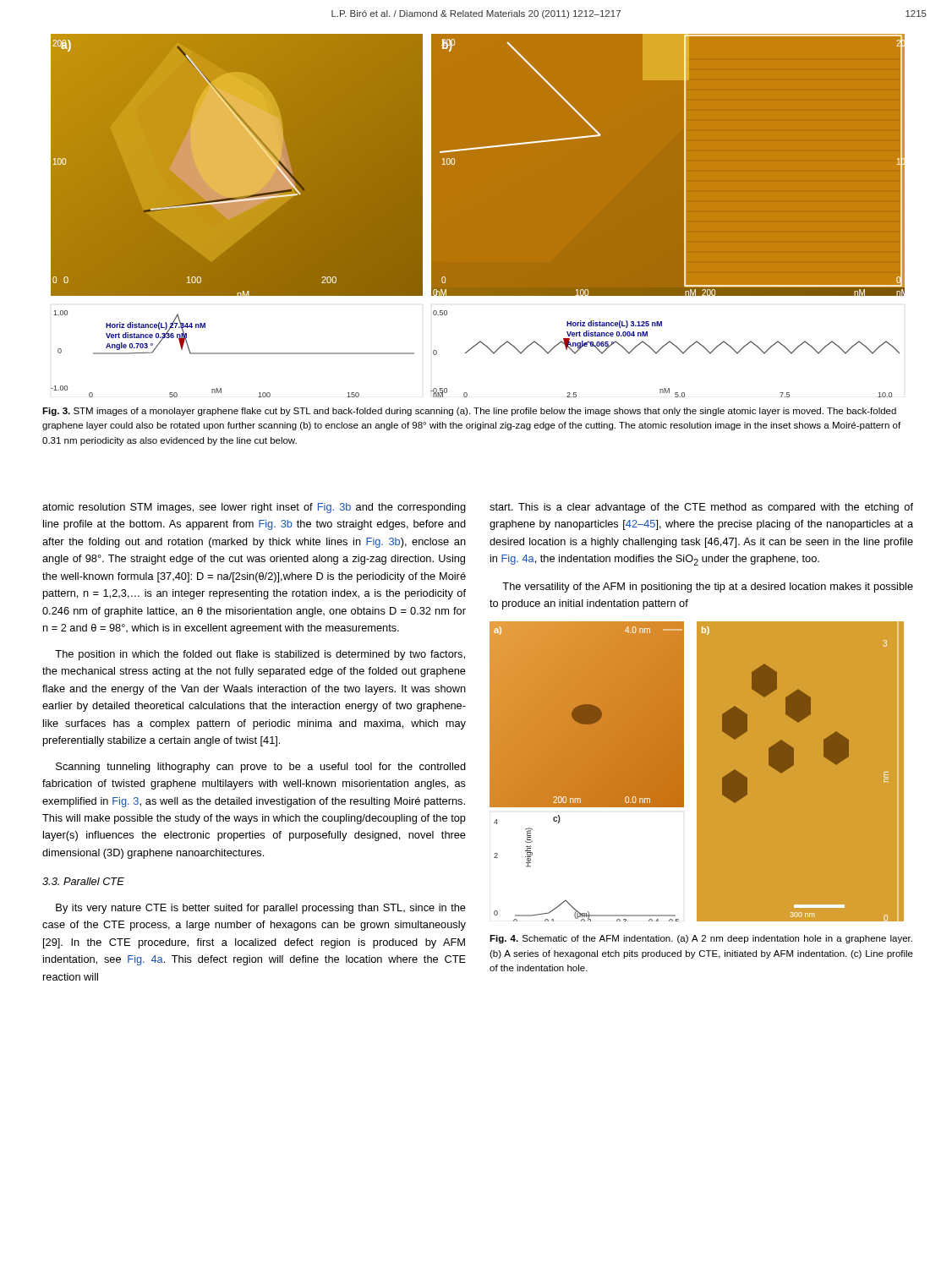Find the text starting "Fig. 4. Schematic"
The width and height of the screenshot is (952, 1268).
(701, 953)
